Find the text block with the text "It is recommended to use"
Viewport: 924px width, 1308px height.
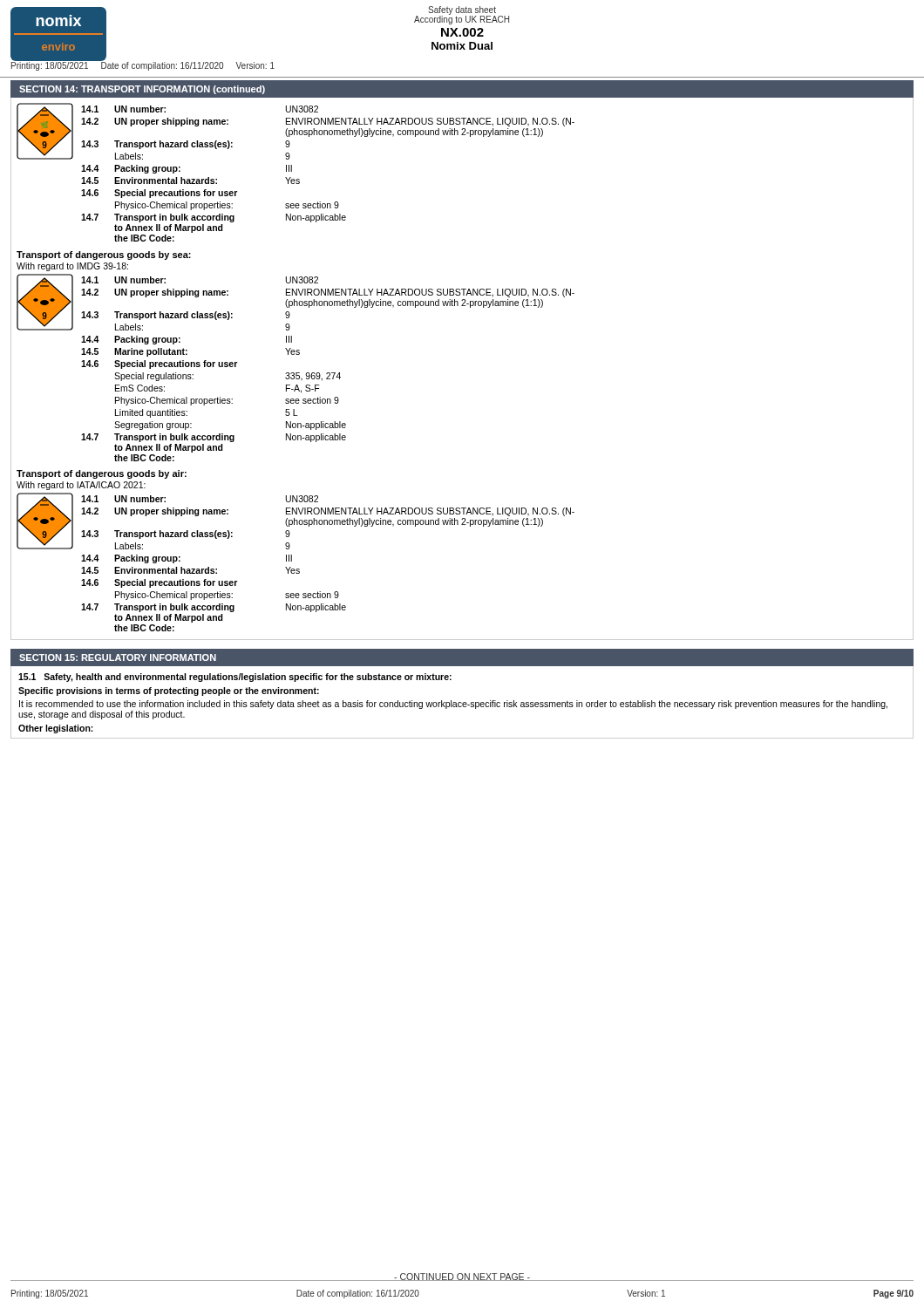click(x=453, y=709)
